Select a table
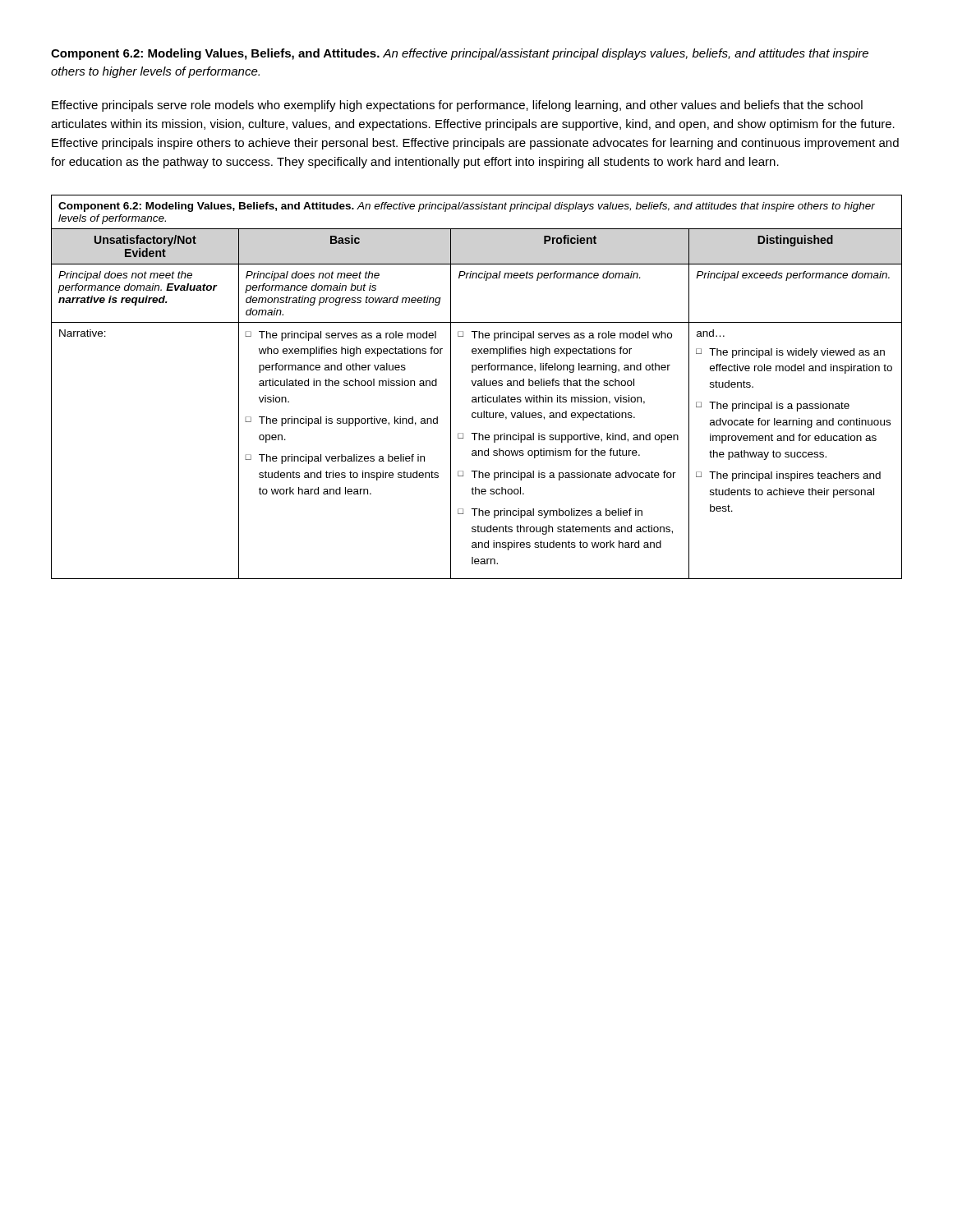This screenshot has height=1232, width=953. 476,387
